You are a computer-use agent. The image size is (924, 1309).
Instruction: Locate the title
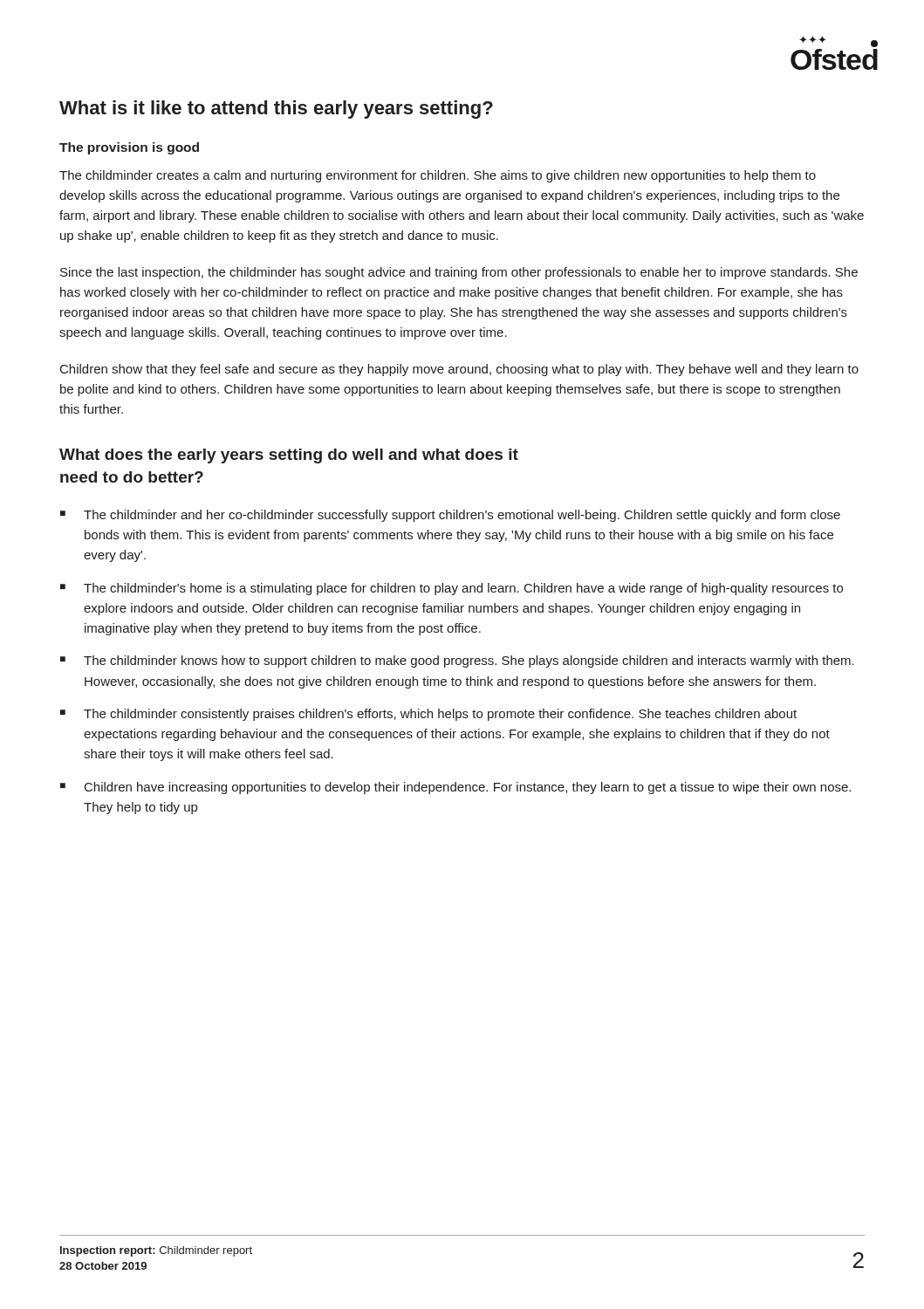462,108
